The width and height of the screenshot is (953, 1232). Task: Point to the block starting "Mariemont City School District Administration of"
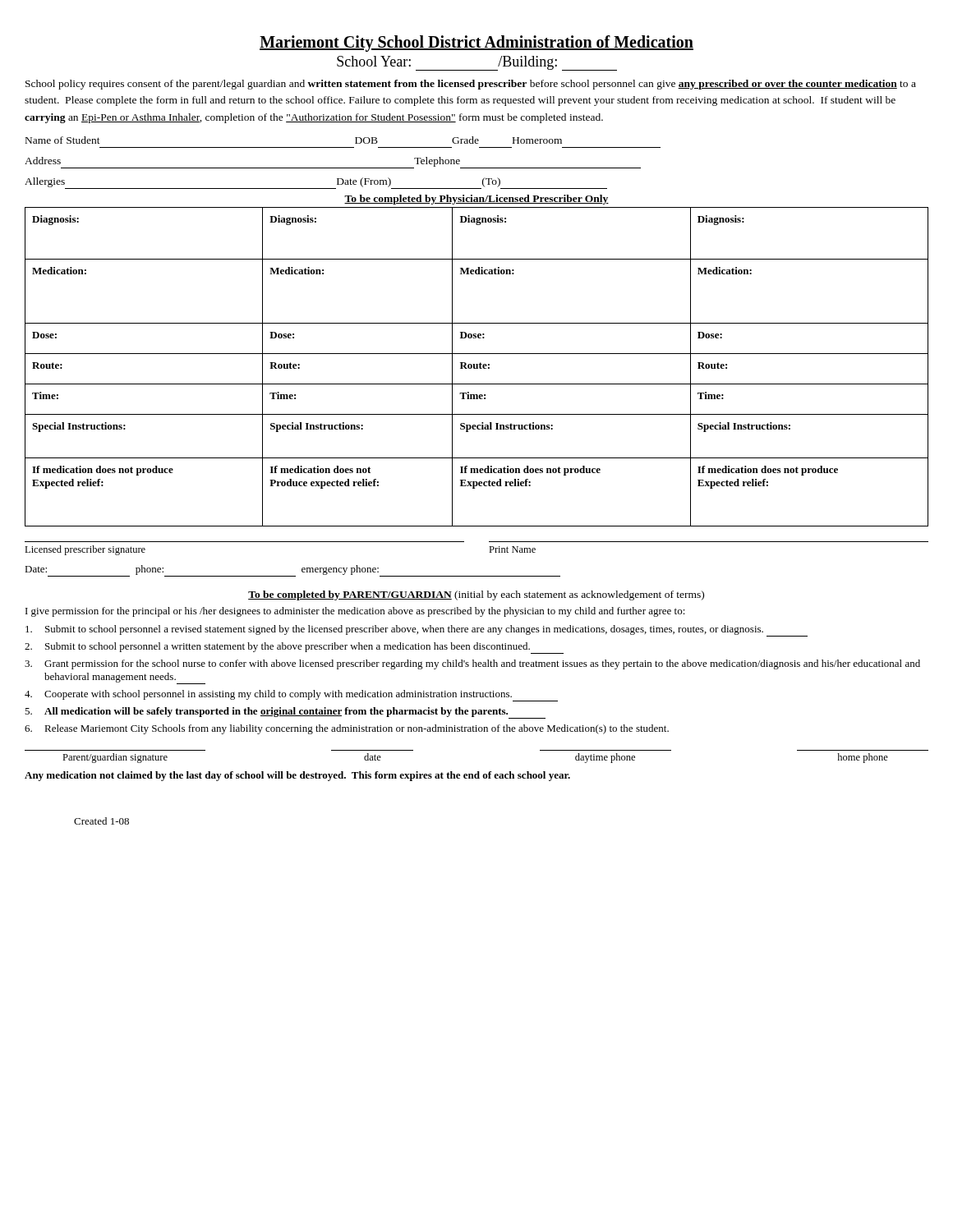tap(476, 52)
